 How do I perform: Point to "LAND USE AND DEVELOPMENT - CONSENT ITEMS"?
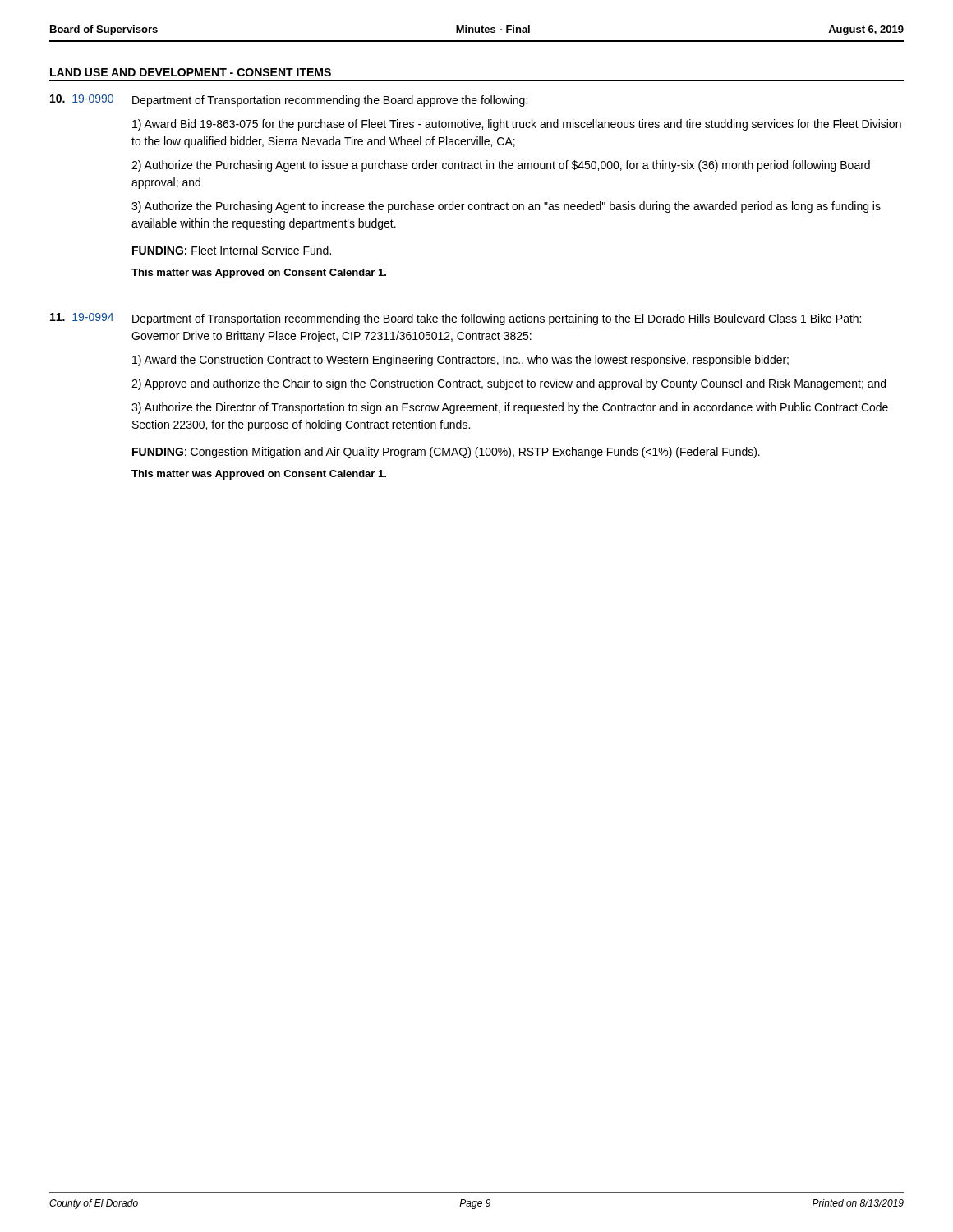coord(190,72)
